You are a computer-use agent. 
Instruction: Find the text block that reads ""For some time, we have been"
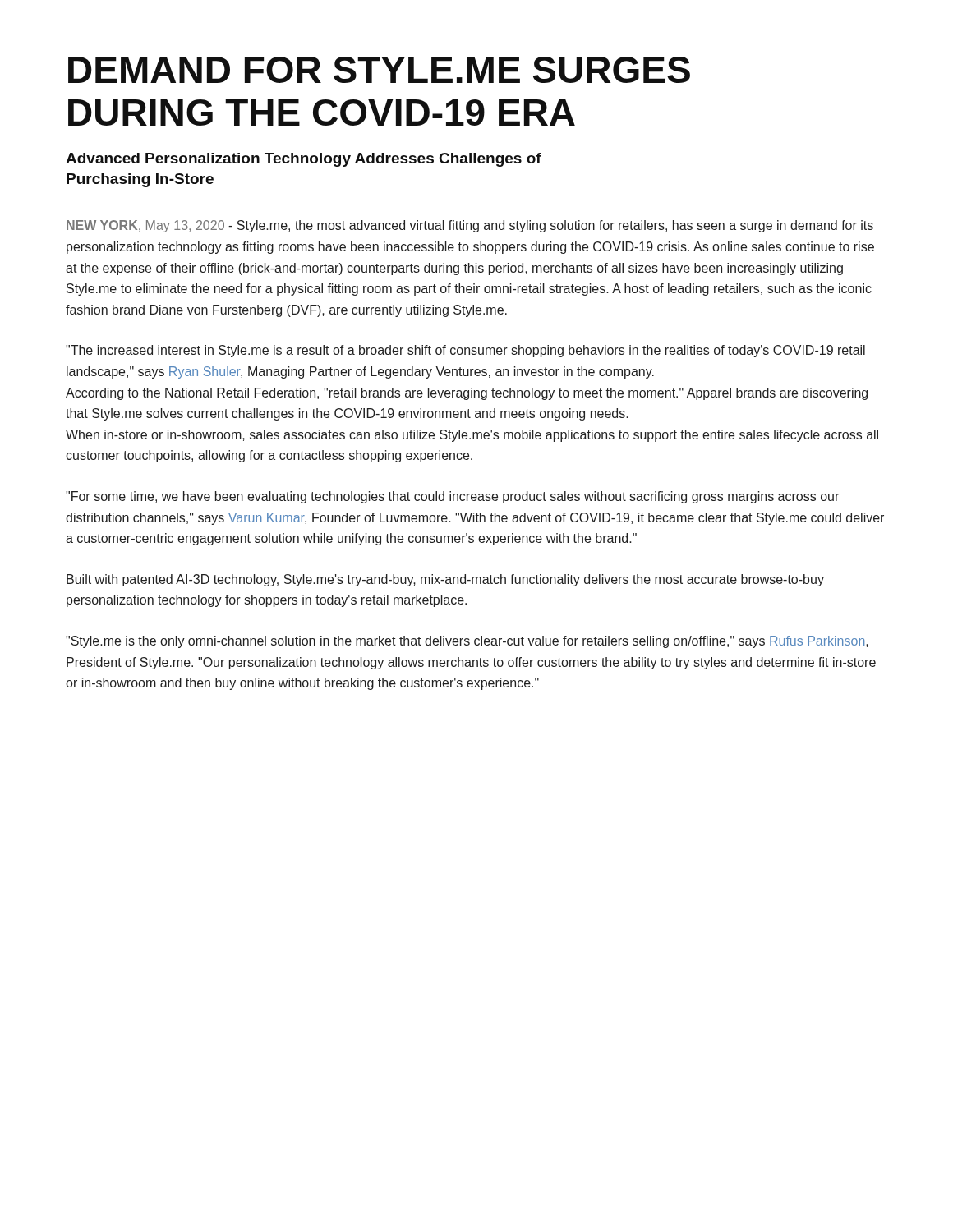pos(475,518)
